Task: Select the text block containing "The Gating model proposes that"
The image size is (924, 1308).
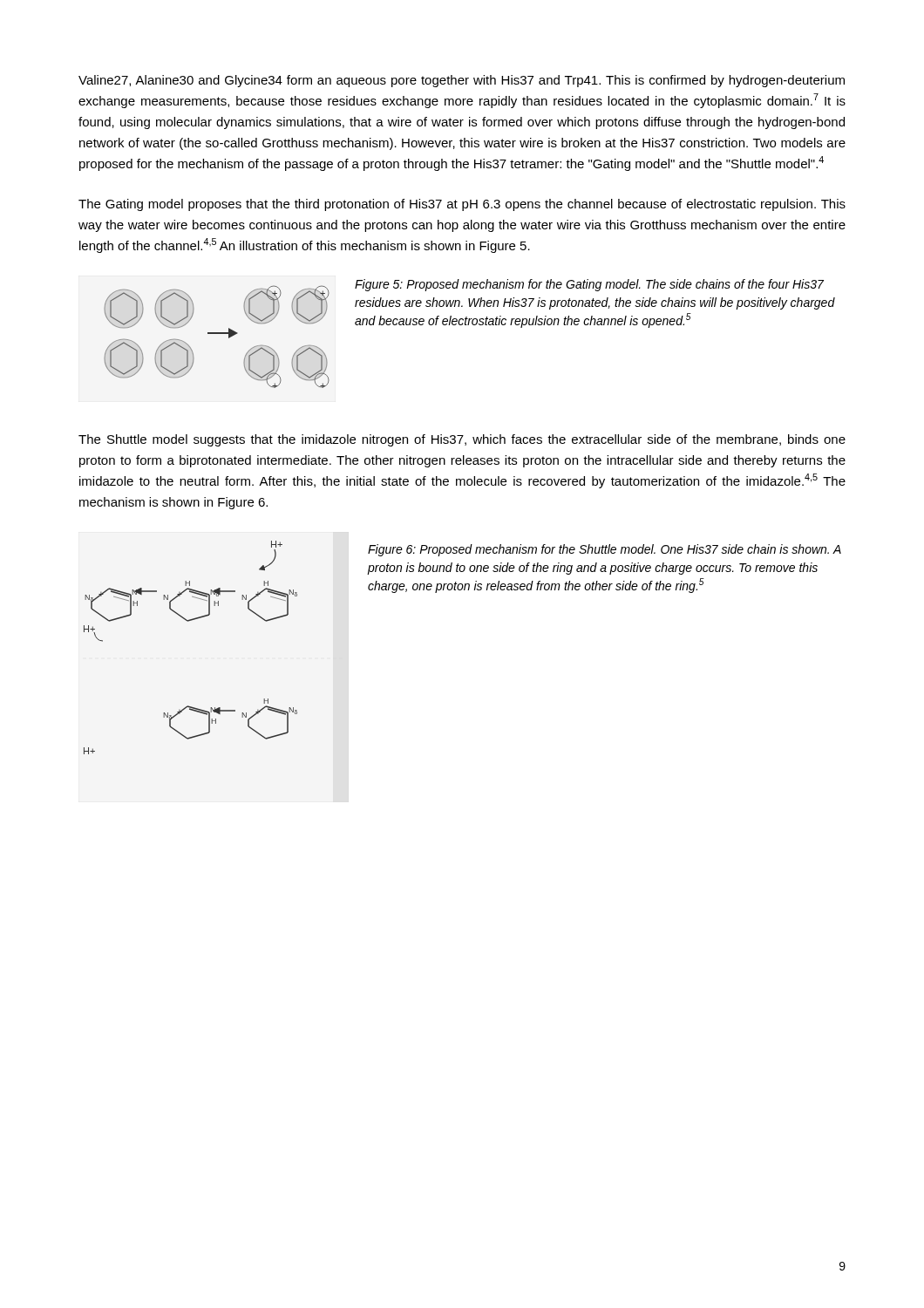Action: 462,225
